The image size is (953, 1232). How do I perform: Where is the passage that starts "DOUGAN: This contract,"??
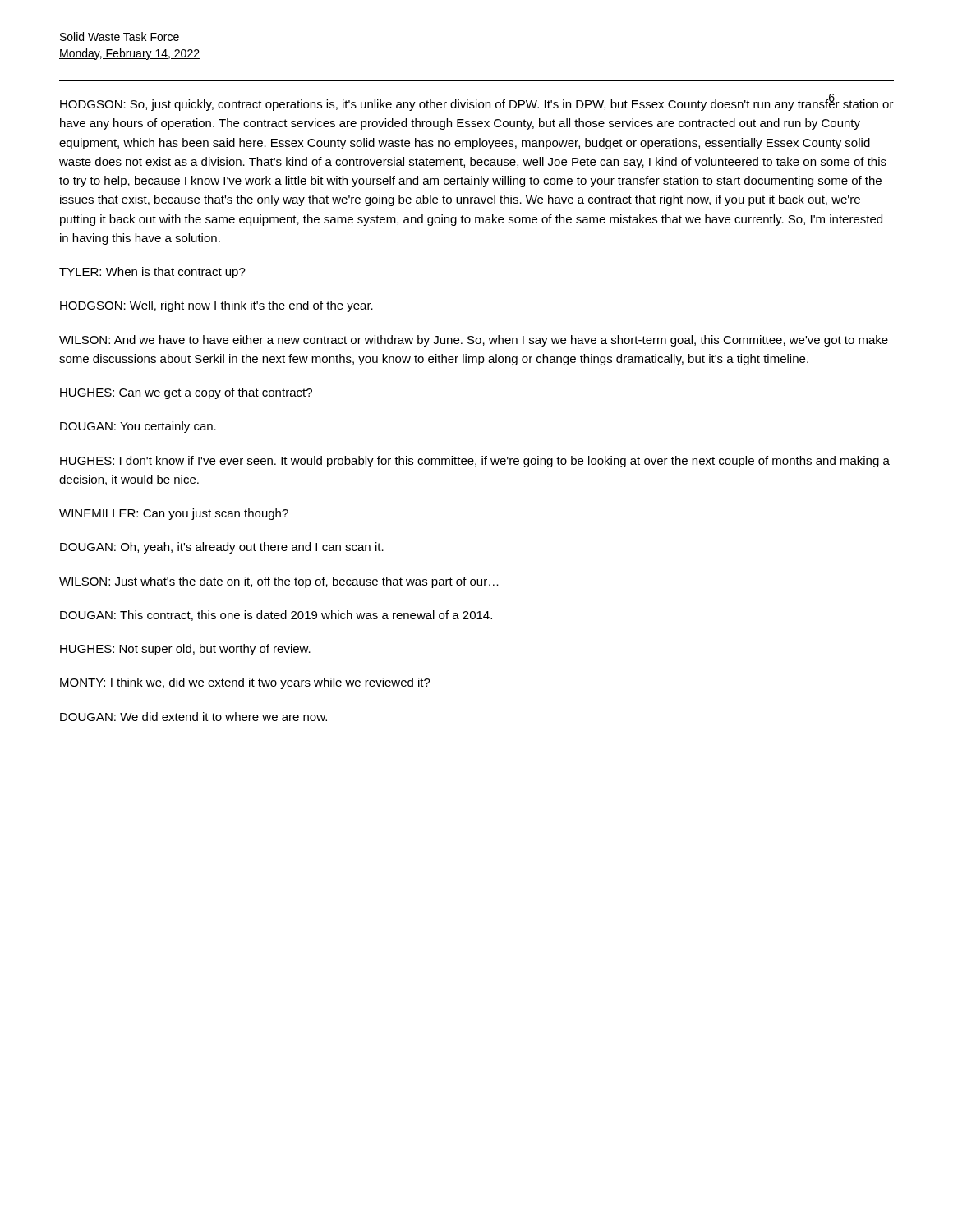click(276, 615)
